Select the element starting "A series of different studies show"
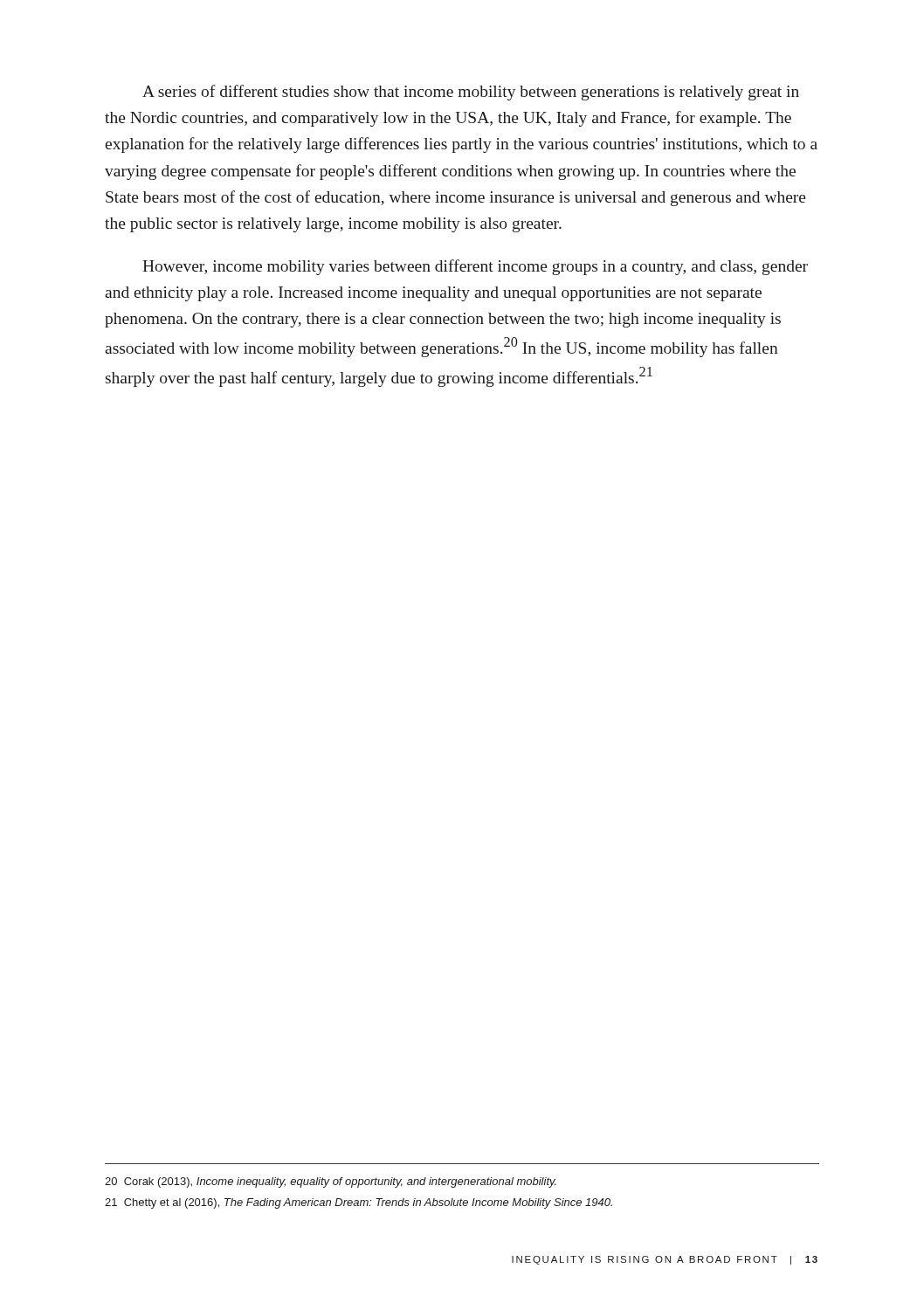Screen dimensions: 1310x924 coord(462,235)
